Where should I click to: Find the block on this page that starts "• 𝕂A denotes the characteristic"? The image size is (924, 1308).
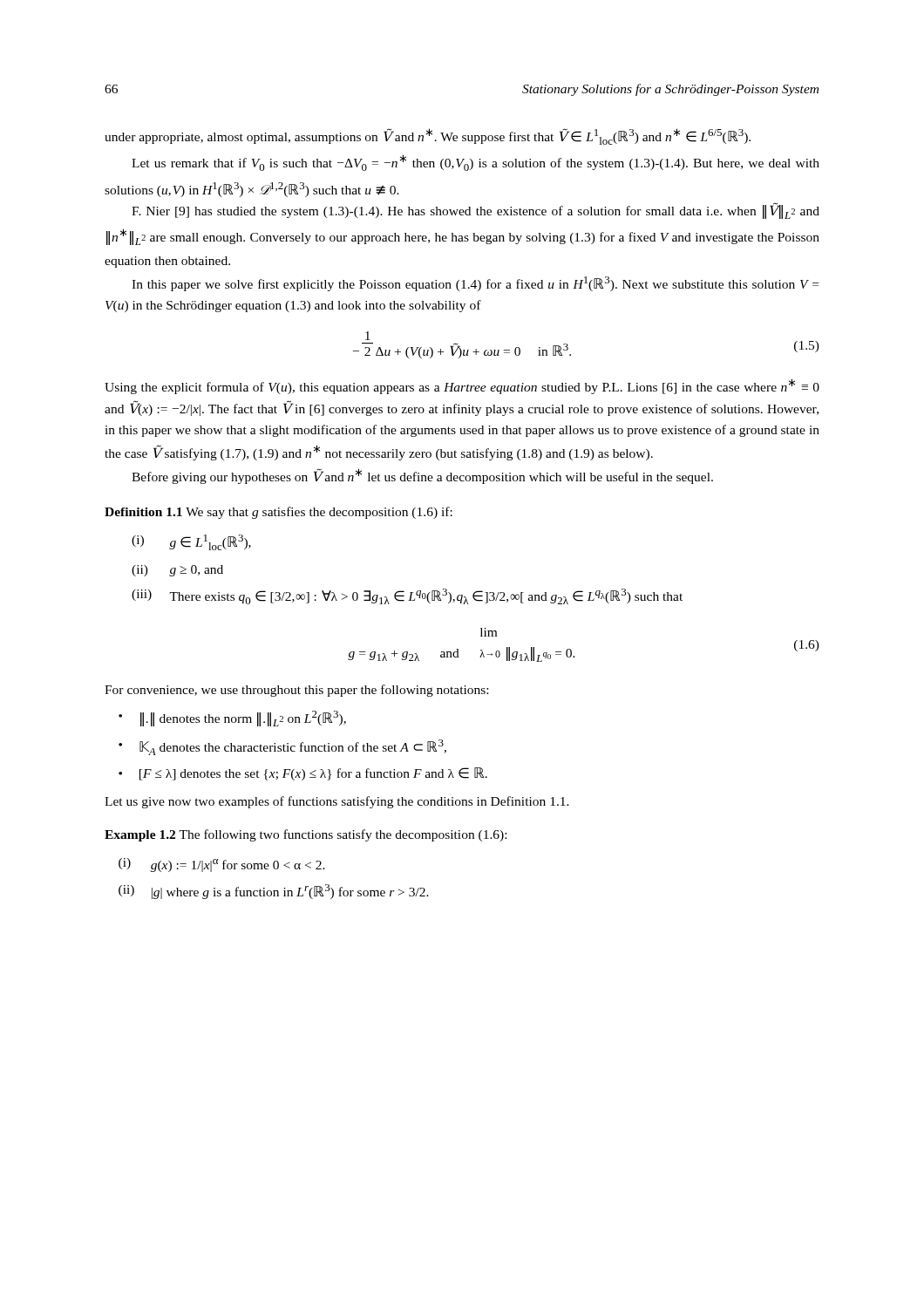[282, 747]
